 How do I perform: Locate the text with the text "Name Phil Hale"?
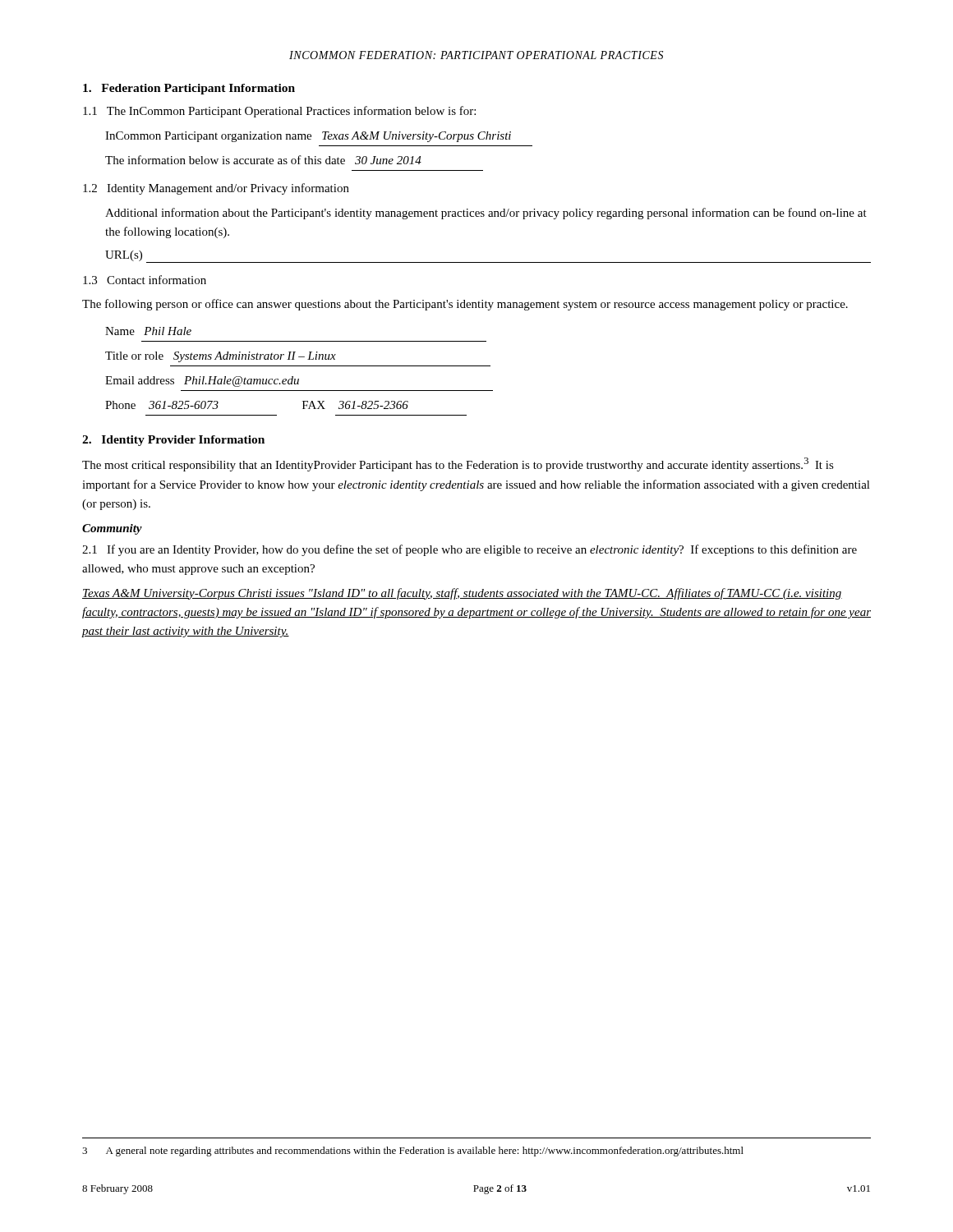pos(488,331)
